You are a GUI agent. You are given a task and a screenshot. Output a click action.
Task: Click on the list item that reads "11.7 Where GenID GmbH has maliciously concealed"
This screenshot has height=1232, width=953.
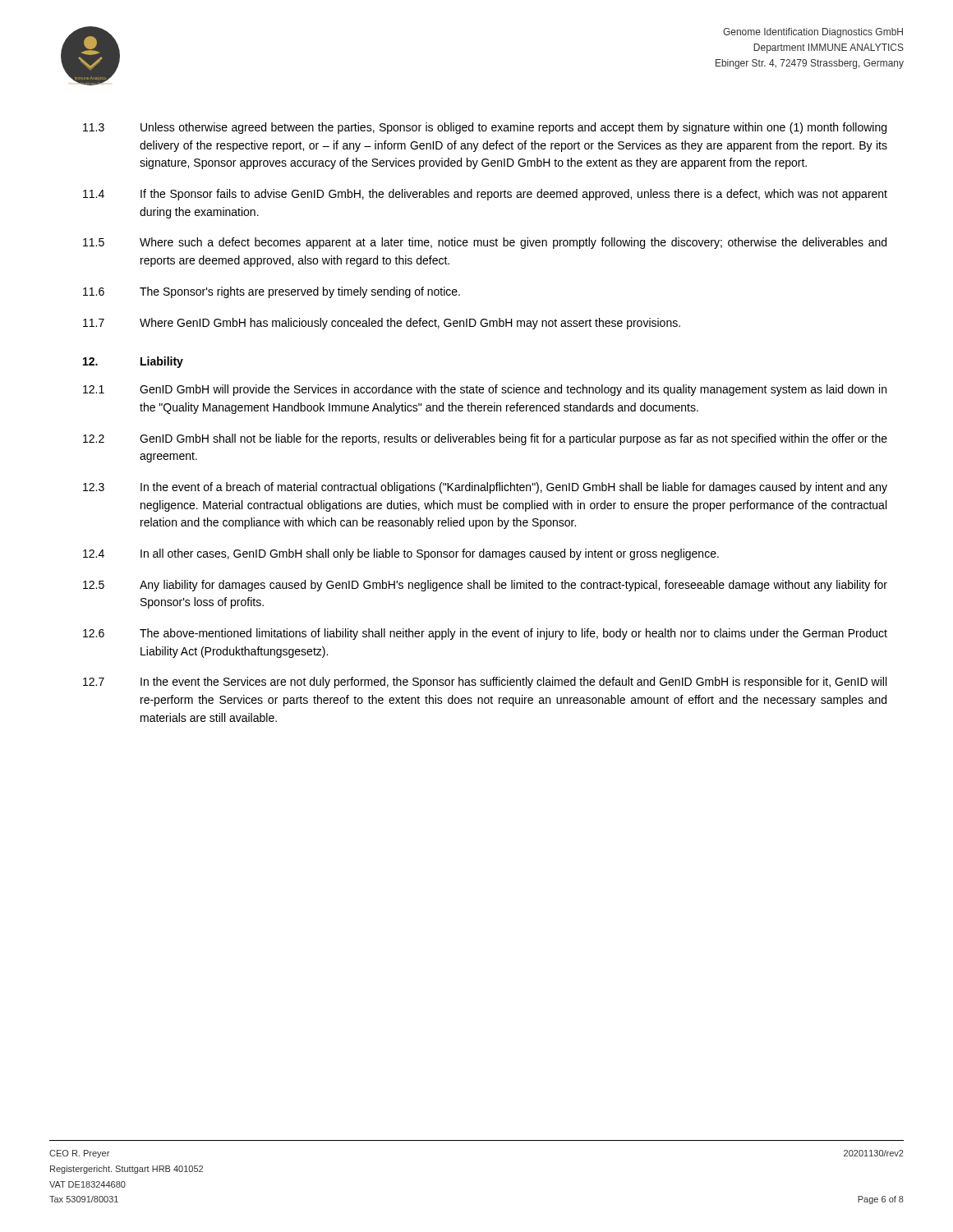[485, 323]
